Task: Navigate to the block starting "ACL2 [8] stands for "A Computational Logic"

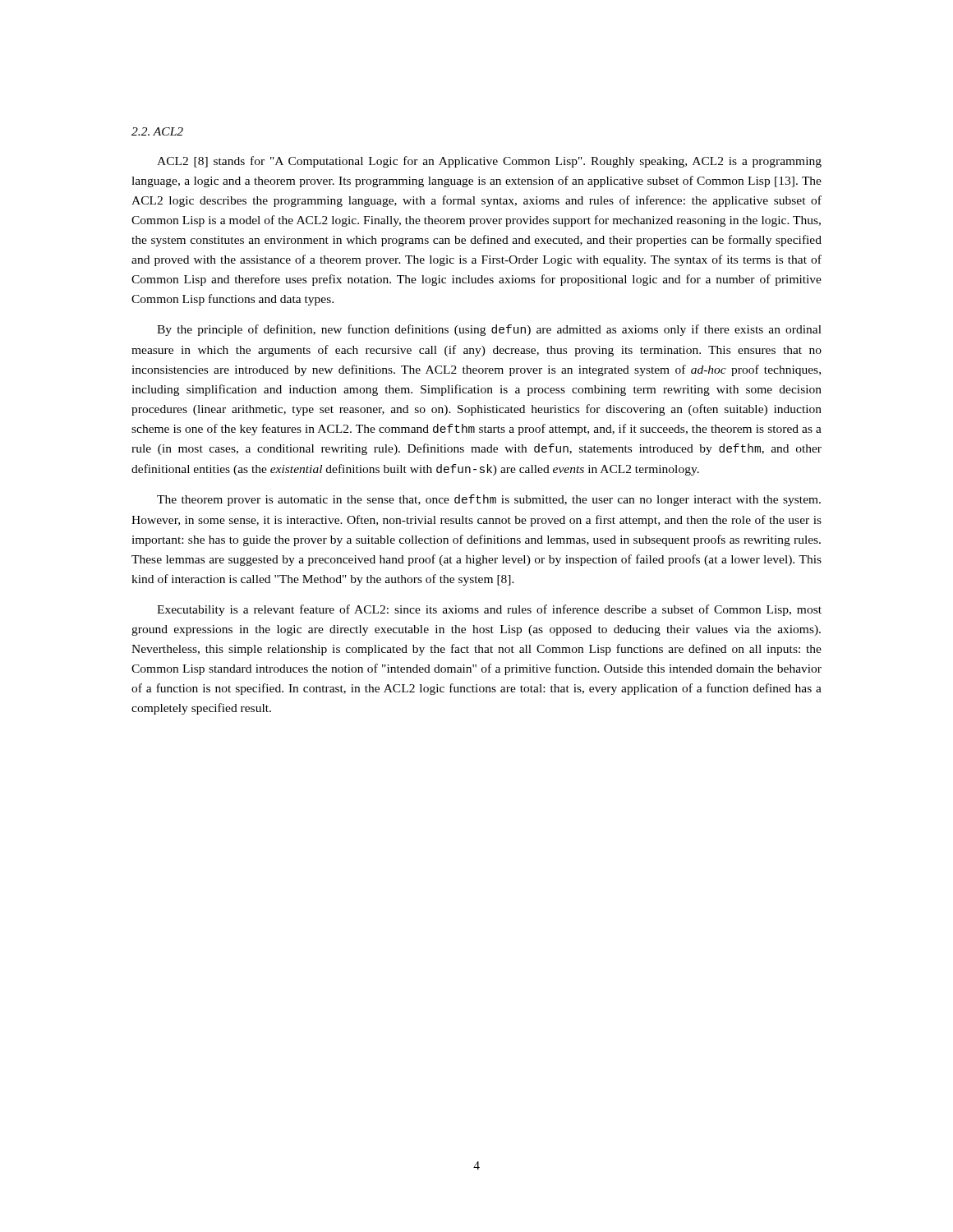Action: coord(476,230)
